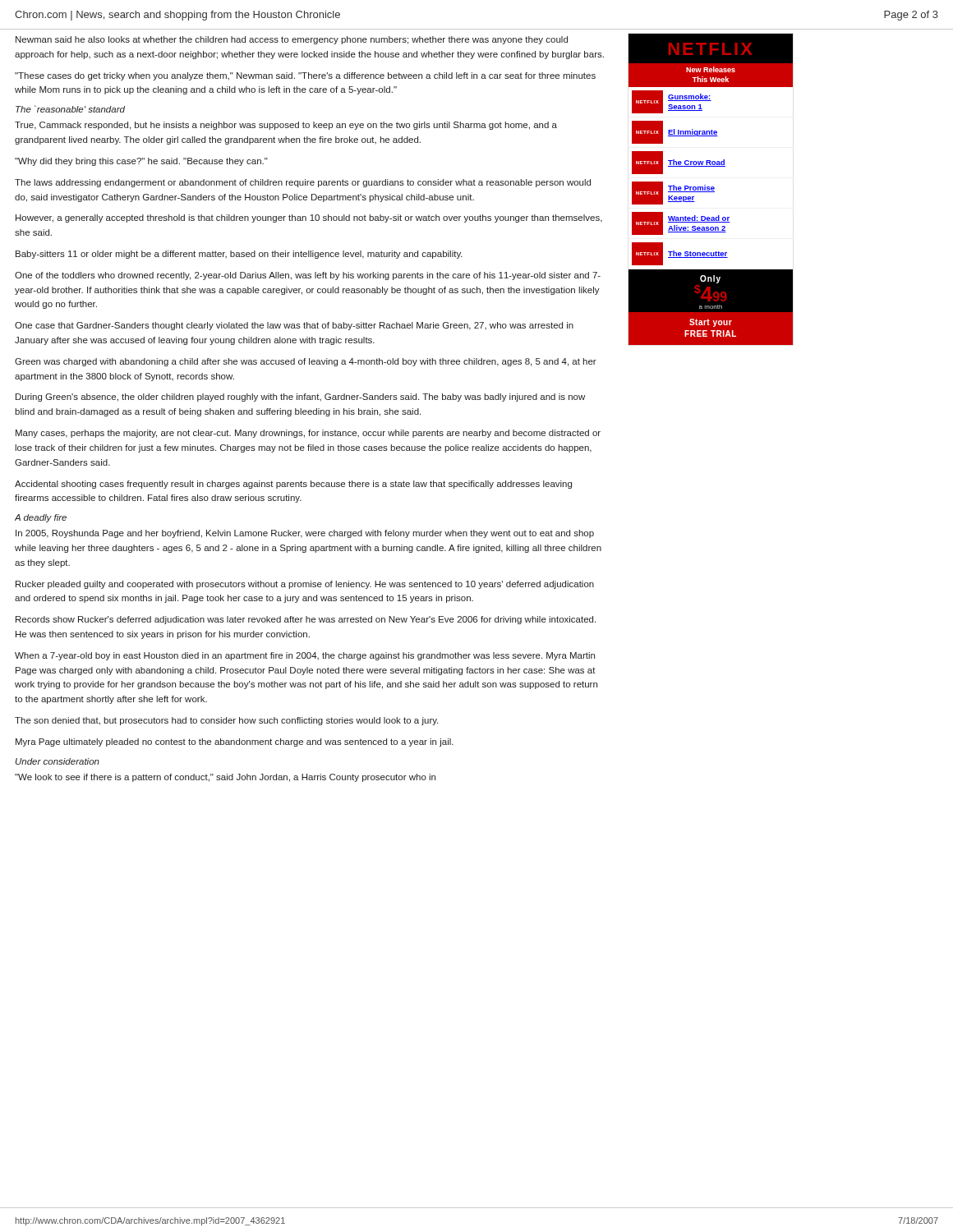Click on the text block that says ""These cases do get tricky when you analyze"

(305, 83)
